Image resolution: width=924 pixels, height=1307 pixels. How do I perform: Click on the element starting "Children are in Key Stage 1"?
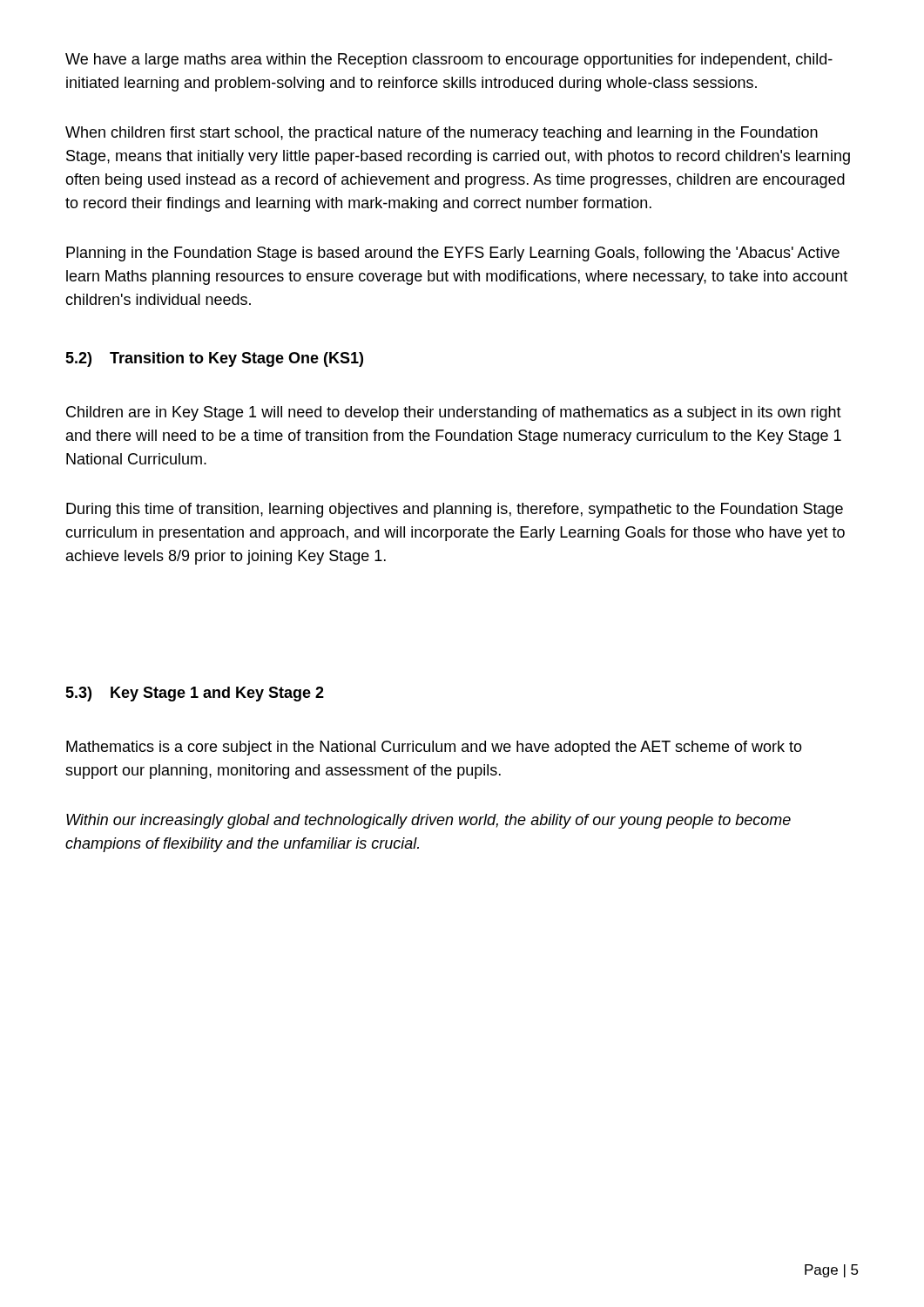pos(453,436)
